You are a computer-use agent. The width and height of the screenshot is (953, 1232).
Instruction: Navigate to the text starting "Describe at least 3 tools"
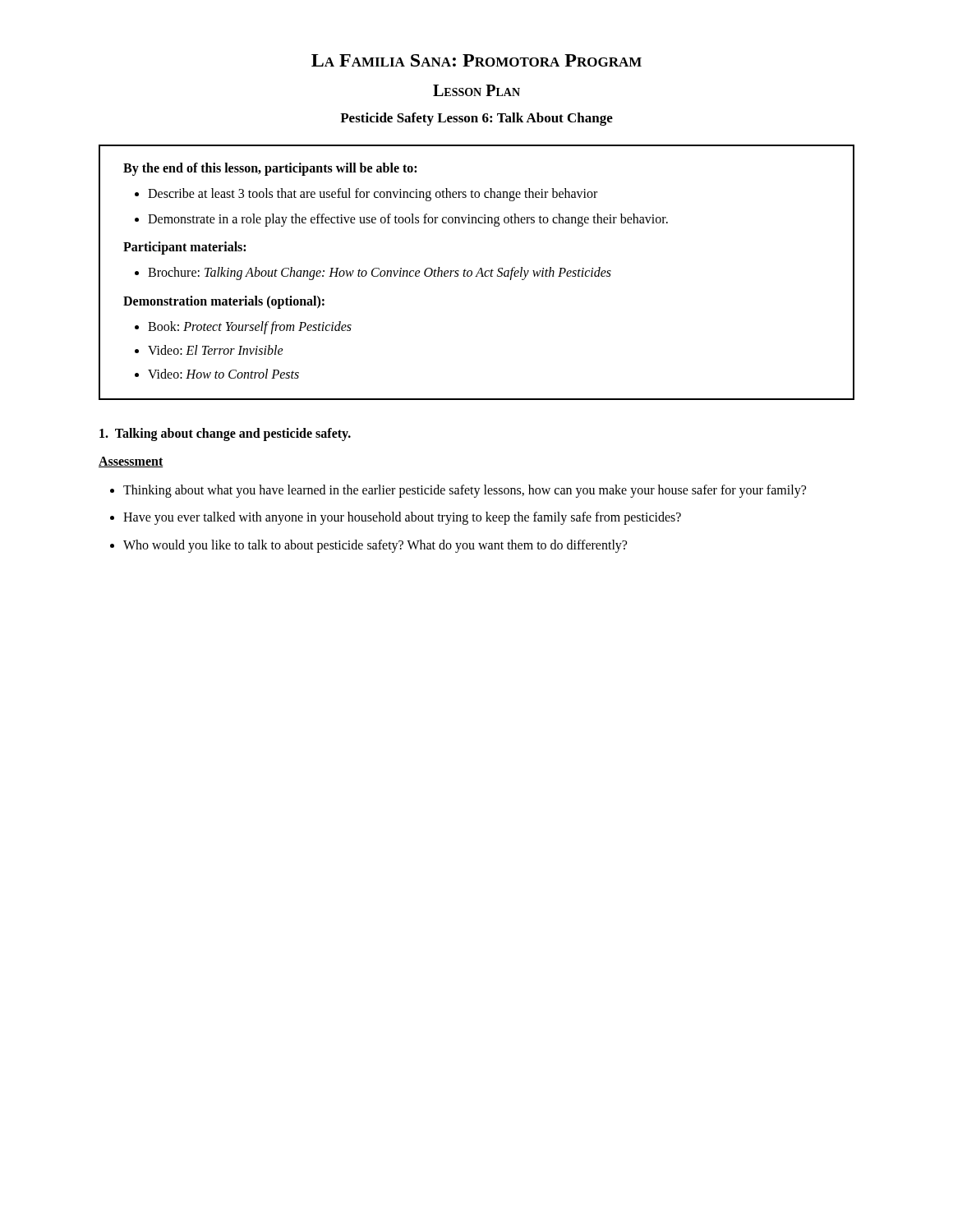pos(373,193)
